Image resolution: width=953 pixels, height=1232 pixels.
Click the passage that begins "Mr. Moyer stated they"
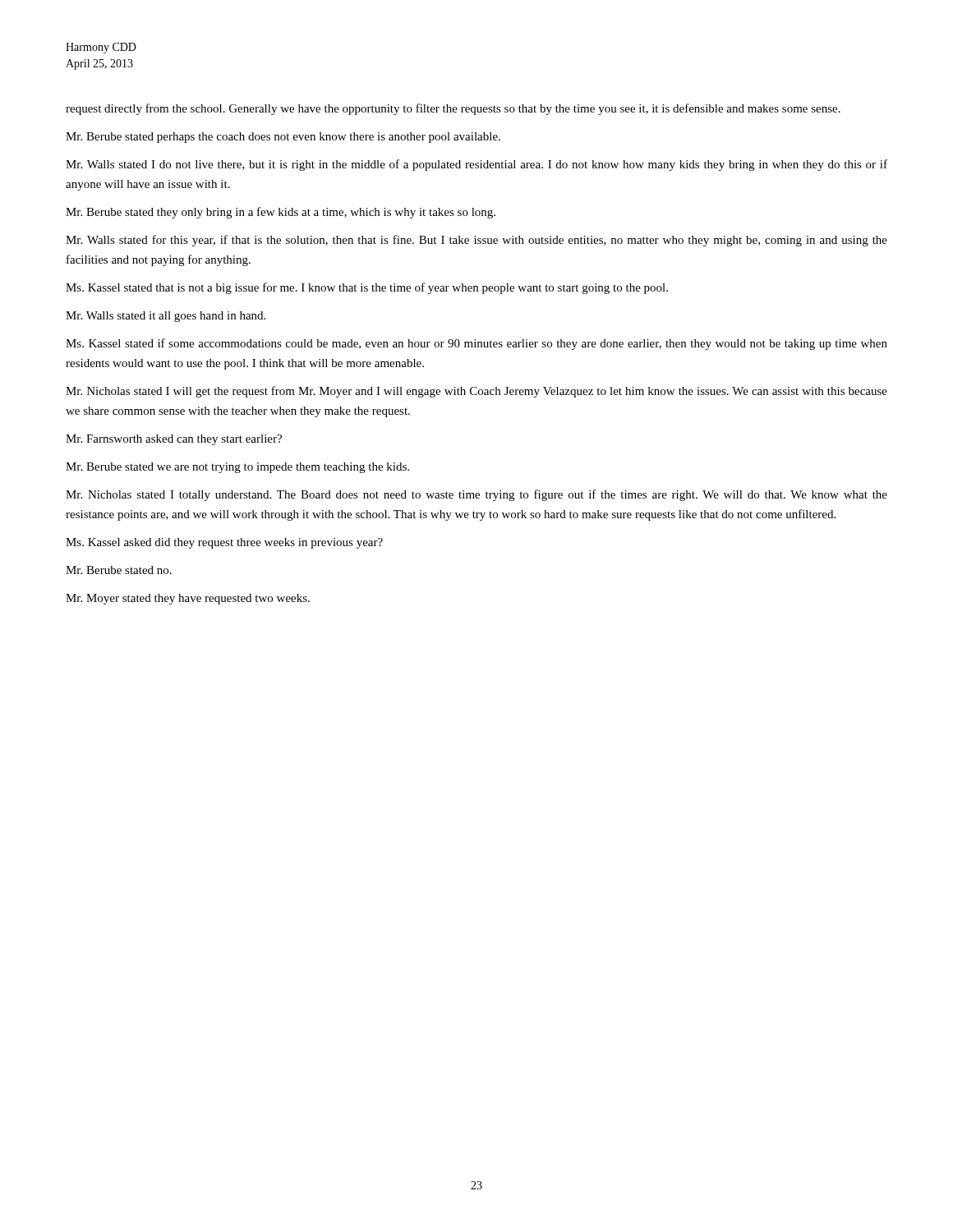188,598
